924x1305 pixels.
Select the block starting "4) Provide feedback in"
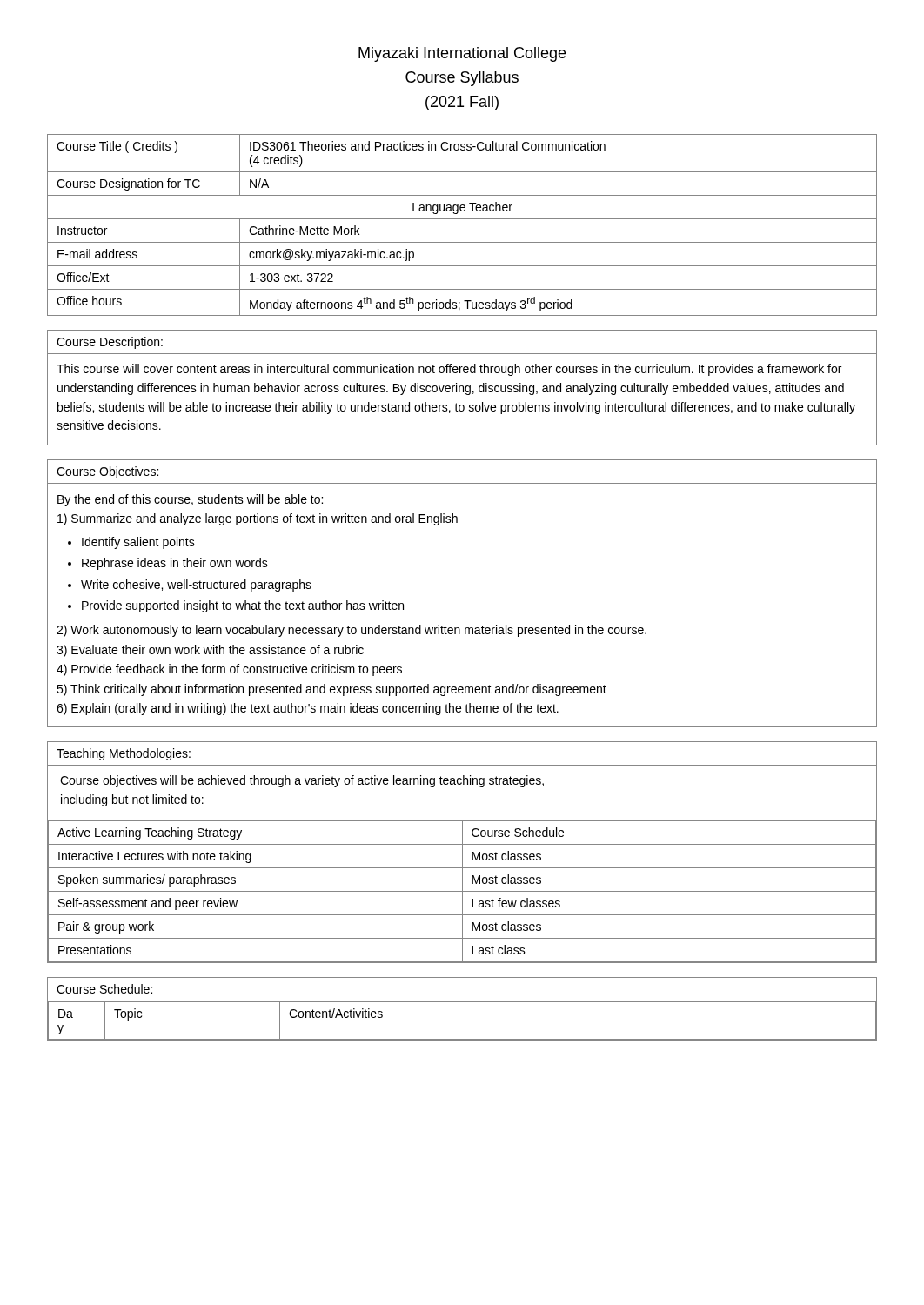(x=230, y=669)
